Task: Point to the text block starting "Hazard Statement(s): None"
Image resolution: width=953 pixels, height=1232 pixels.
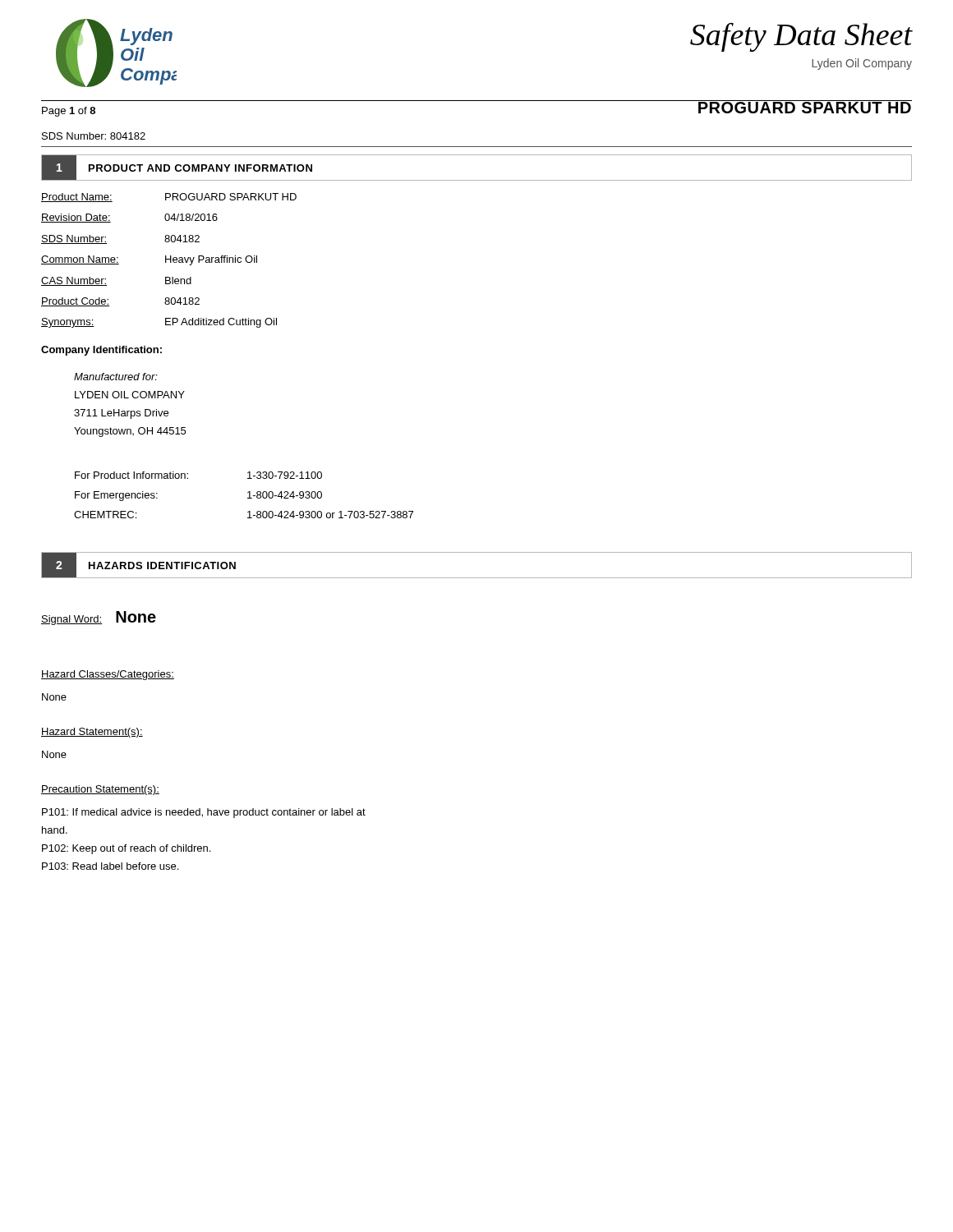Action: point(92,745)
